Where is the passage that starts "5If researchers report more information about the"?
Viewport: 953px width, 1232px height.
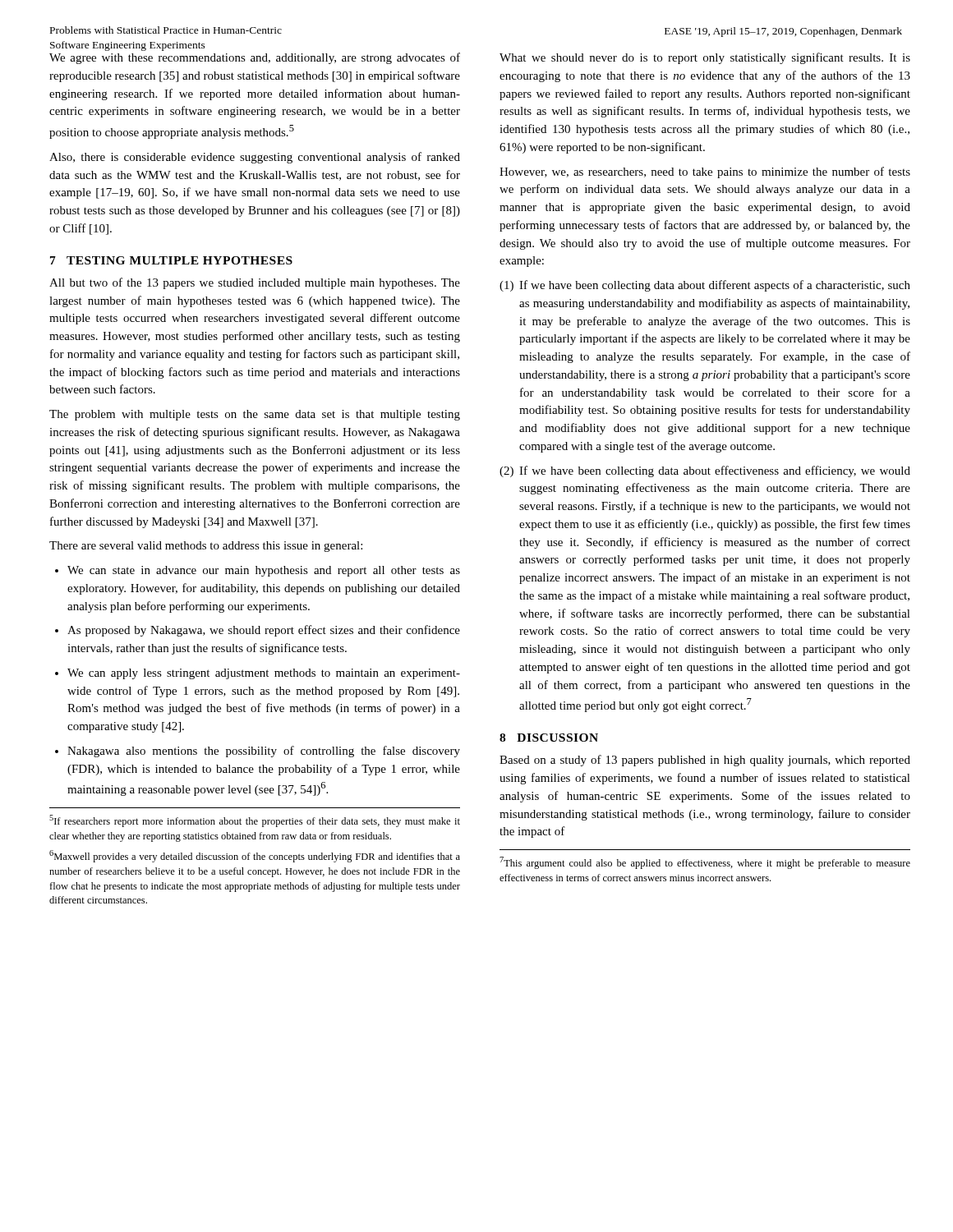point(255,860)
